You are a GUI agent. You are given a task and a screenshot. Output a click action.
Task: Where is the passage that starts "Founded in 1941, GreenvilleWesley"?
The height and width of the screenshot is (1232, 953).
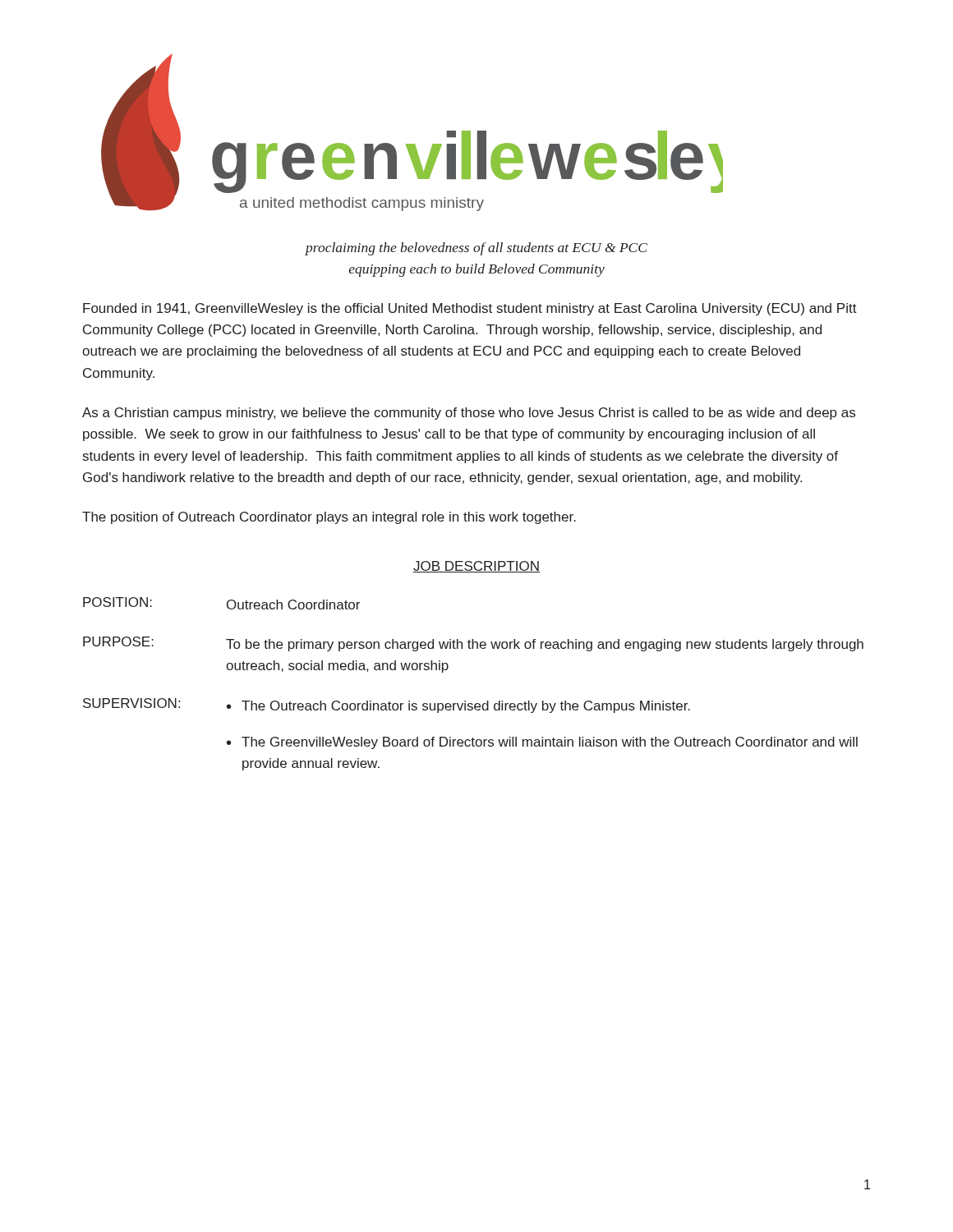(469, 340)
